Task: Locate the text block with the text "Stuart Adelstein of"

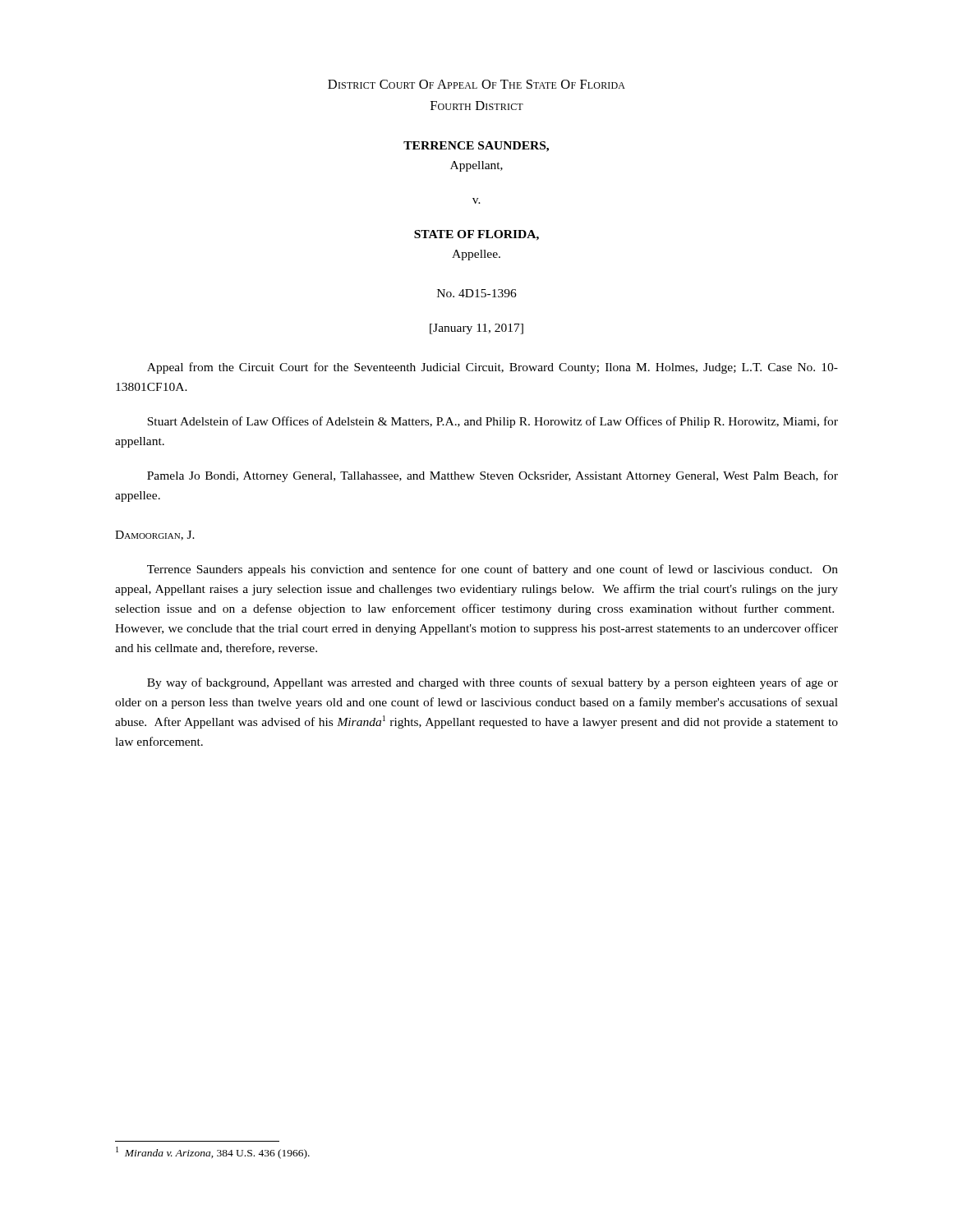Action: coord(476,431)
